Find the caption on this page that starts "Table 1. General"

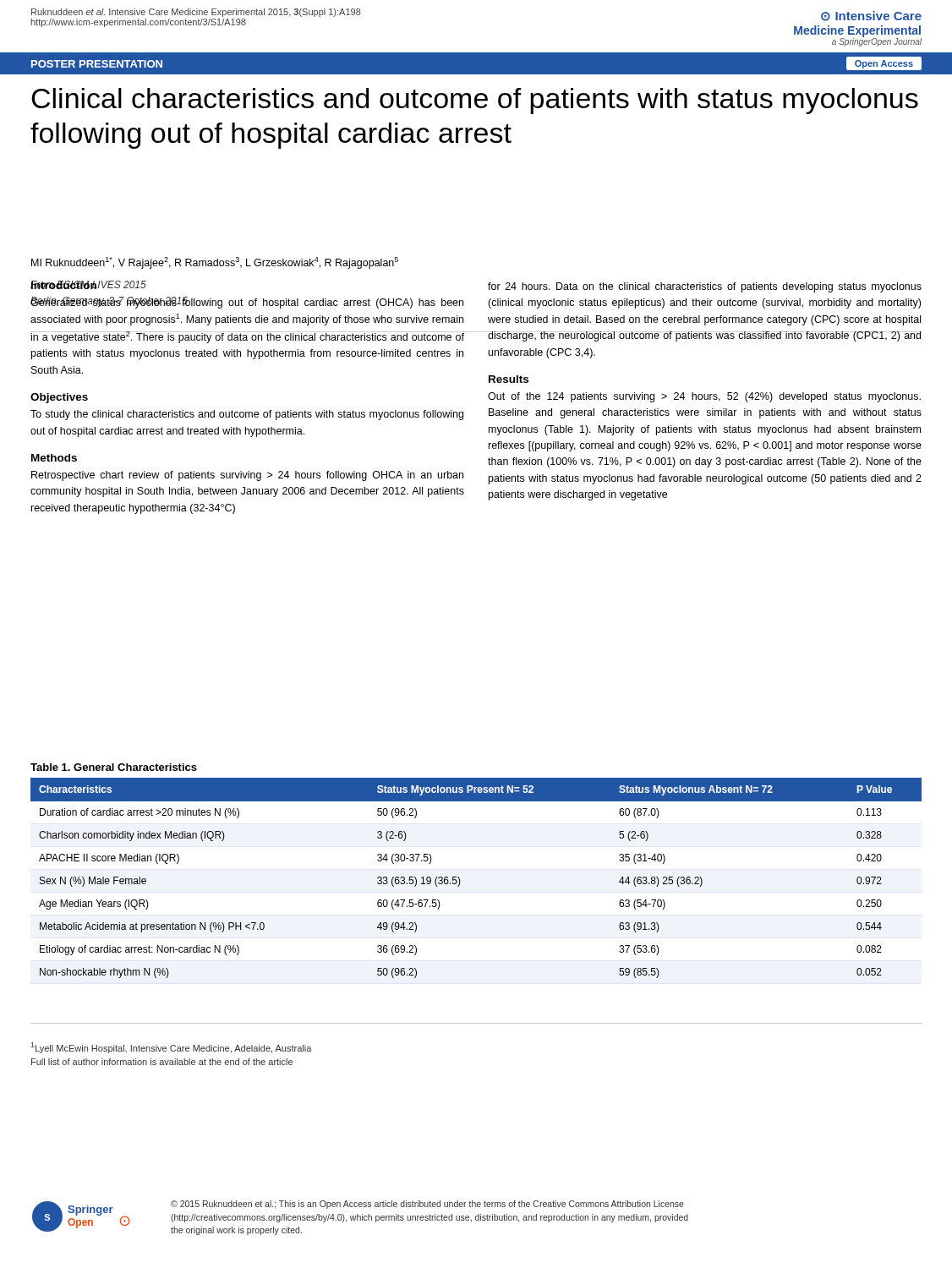click(114, 767)
